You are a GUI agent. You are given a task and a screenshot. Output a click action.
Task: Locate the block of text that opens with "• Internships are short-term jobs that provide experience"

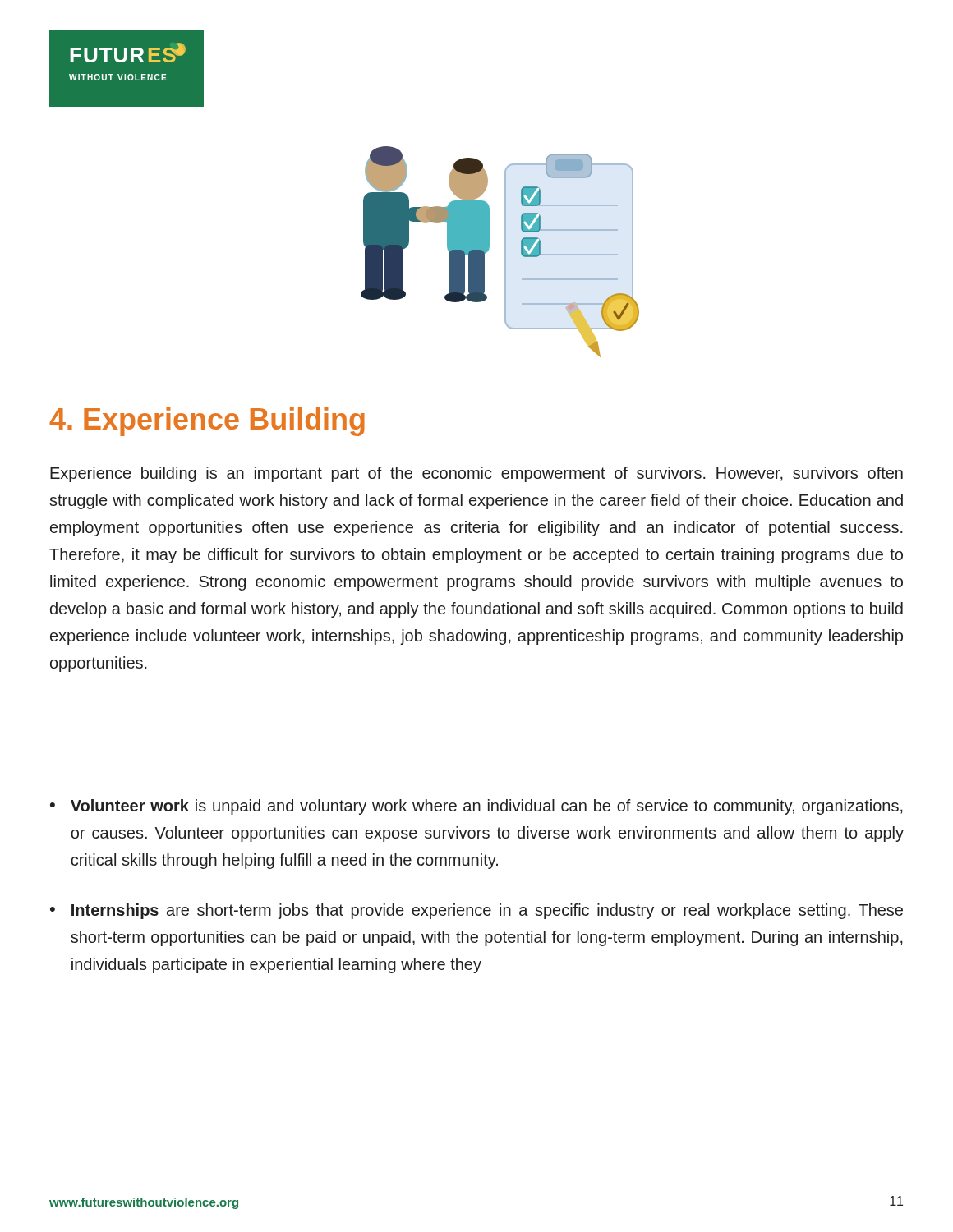coord(476,938)
